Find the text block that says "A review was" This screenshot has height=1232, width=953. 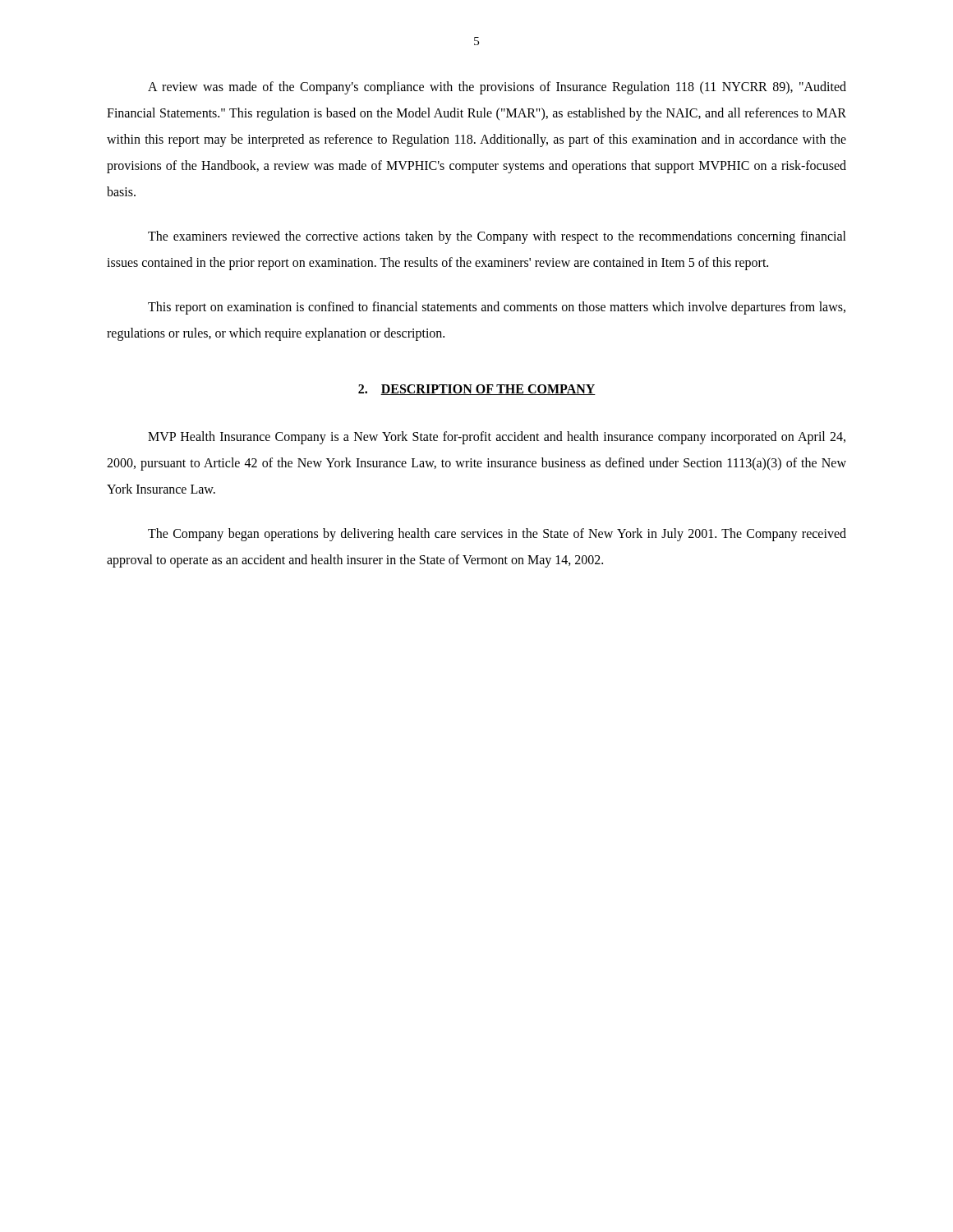[x=476, y=139]
